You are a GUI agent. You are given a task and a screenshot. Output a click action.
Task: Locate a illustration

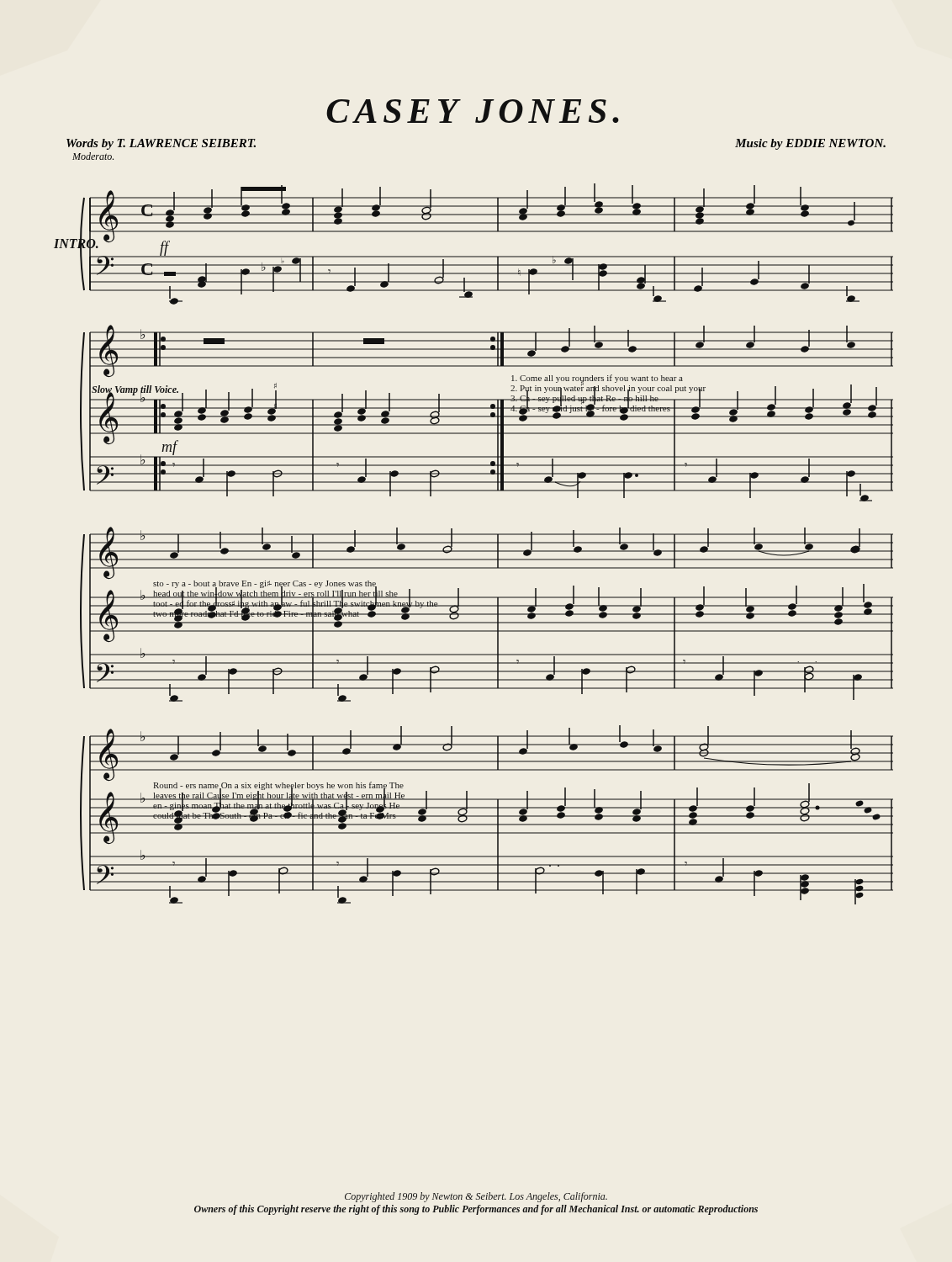coord(476,681)
